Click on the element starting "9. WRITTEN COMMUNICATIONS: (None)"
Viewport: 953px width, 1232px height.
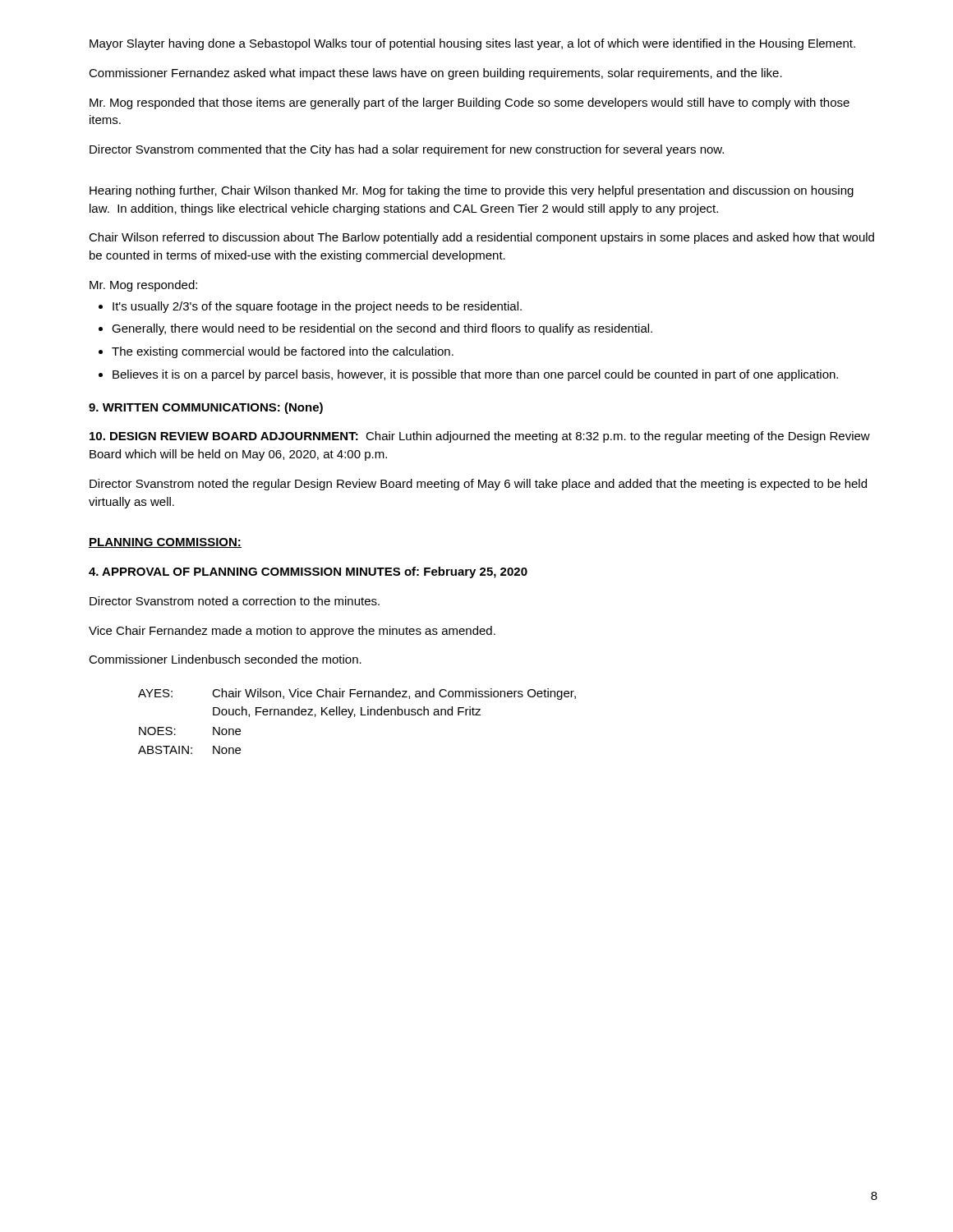[206, 407]
